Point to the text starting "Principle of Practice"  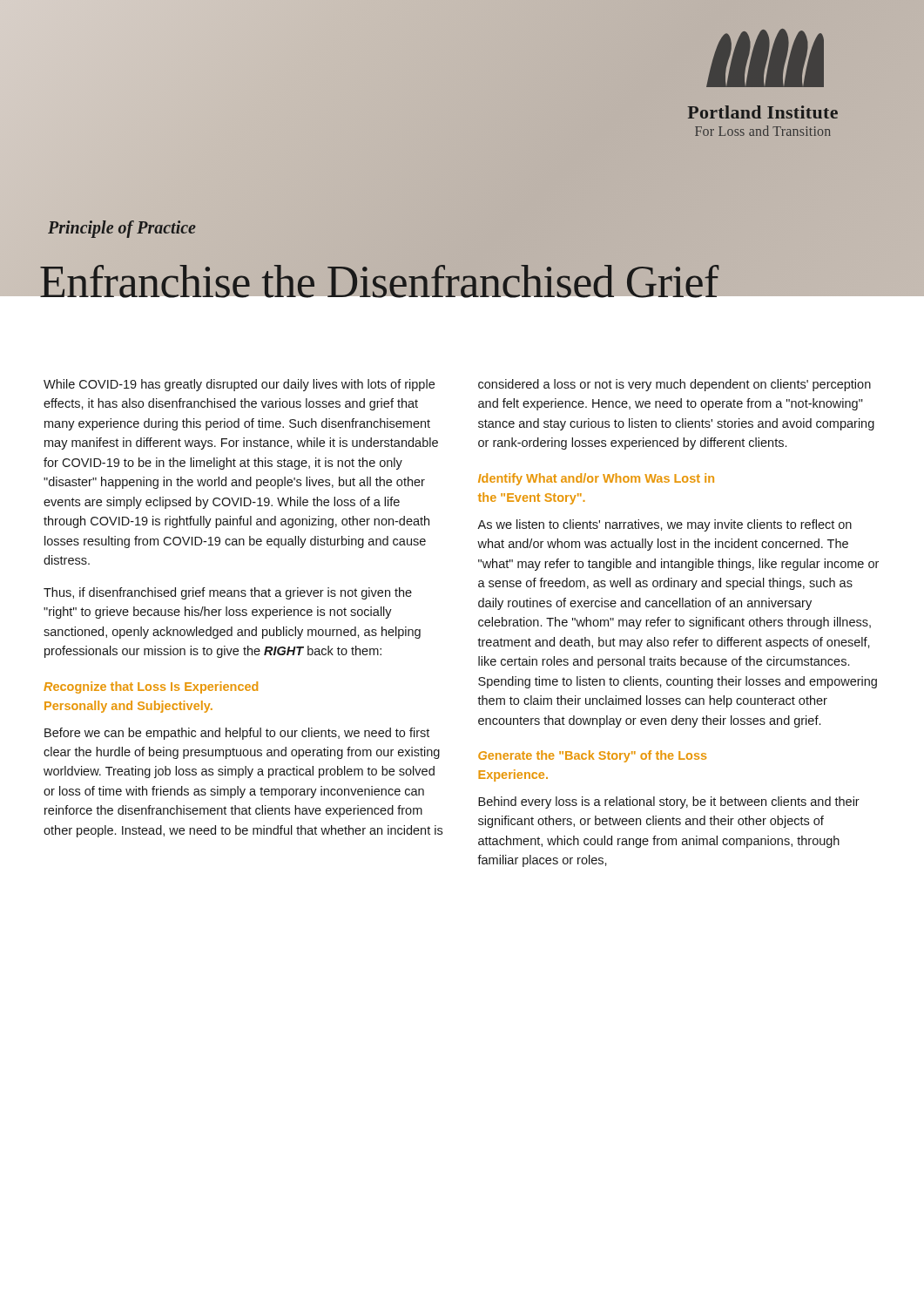122,227
